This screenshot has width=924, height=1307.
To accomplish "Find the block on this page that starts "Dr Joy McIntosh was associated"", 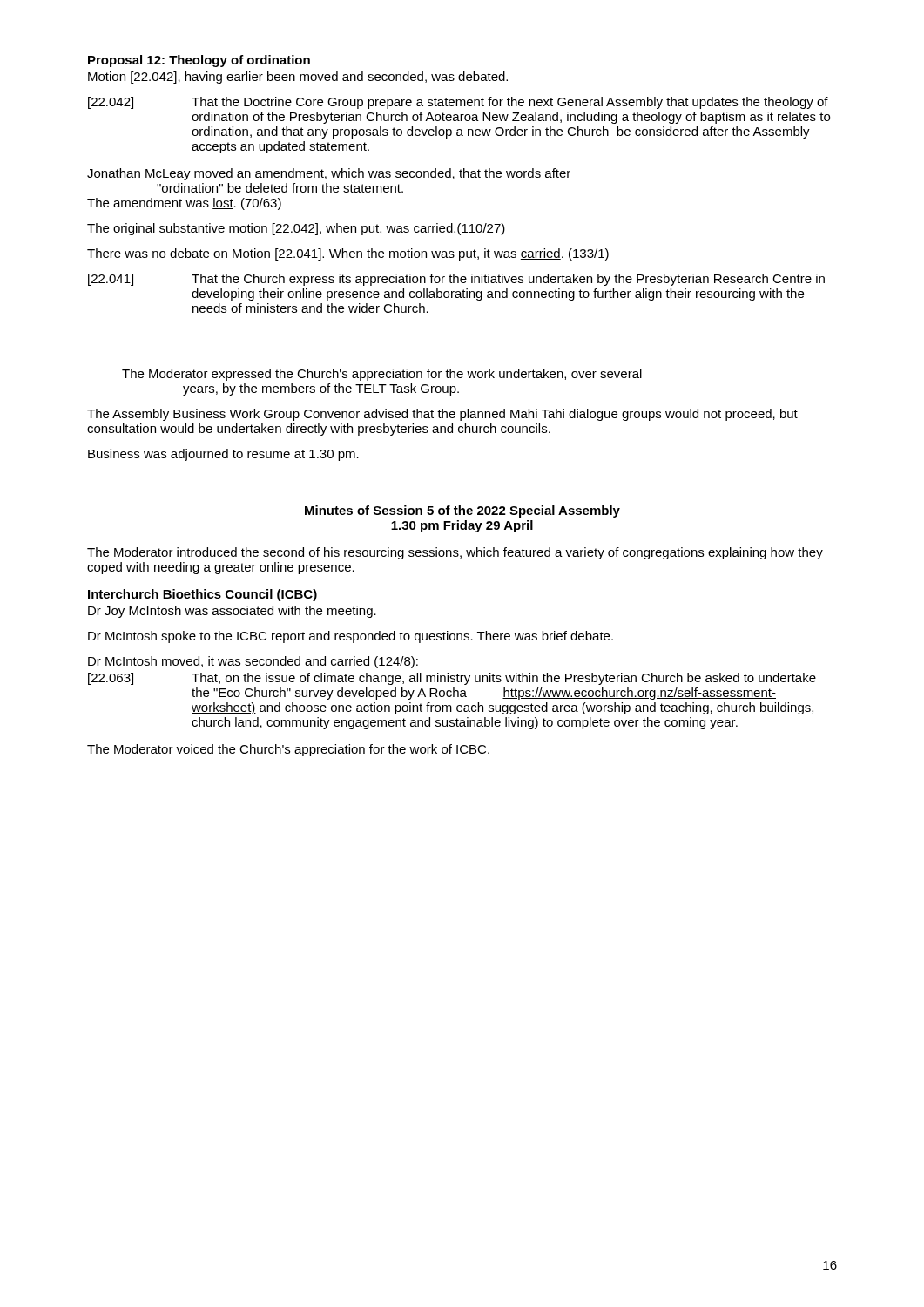I will tap(232, 610).
